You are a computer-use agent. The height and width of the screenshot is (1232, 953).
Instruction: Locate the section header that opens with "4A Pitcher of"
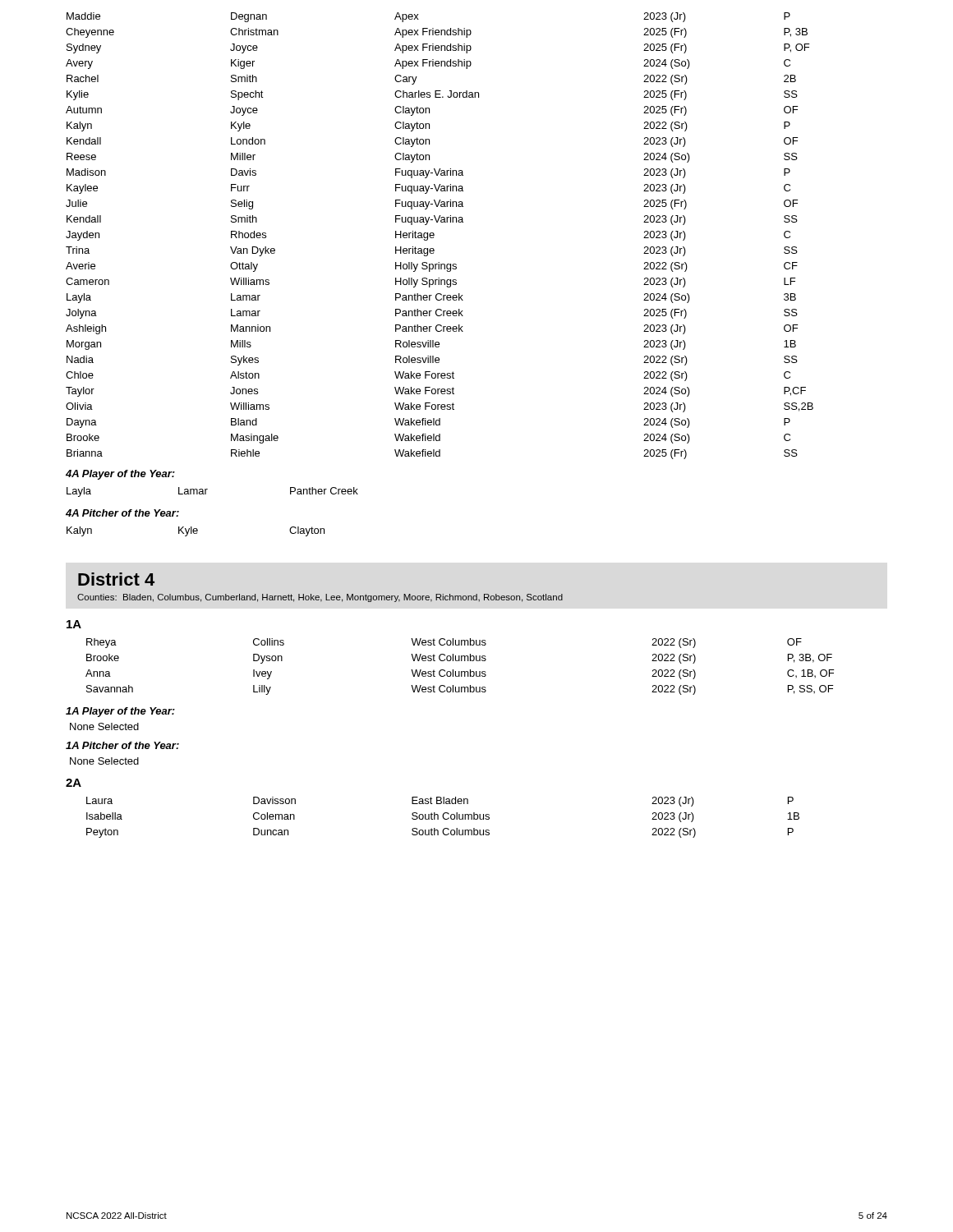coord(122,513)
